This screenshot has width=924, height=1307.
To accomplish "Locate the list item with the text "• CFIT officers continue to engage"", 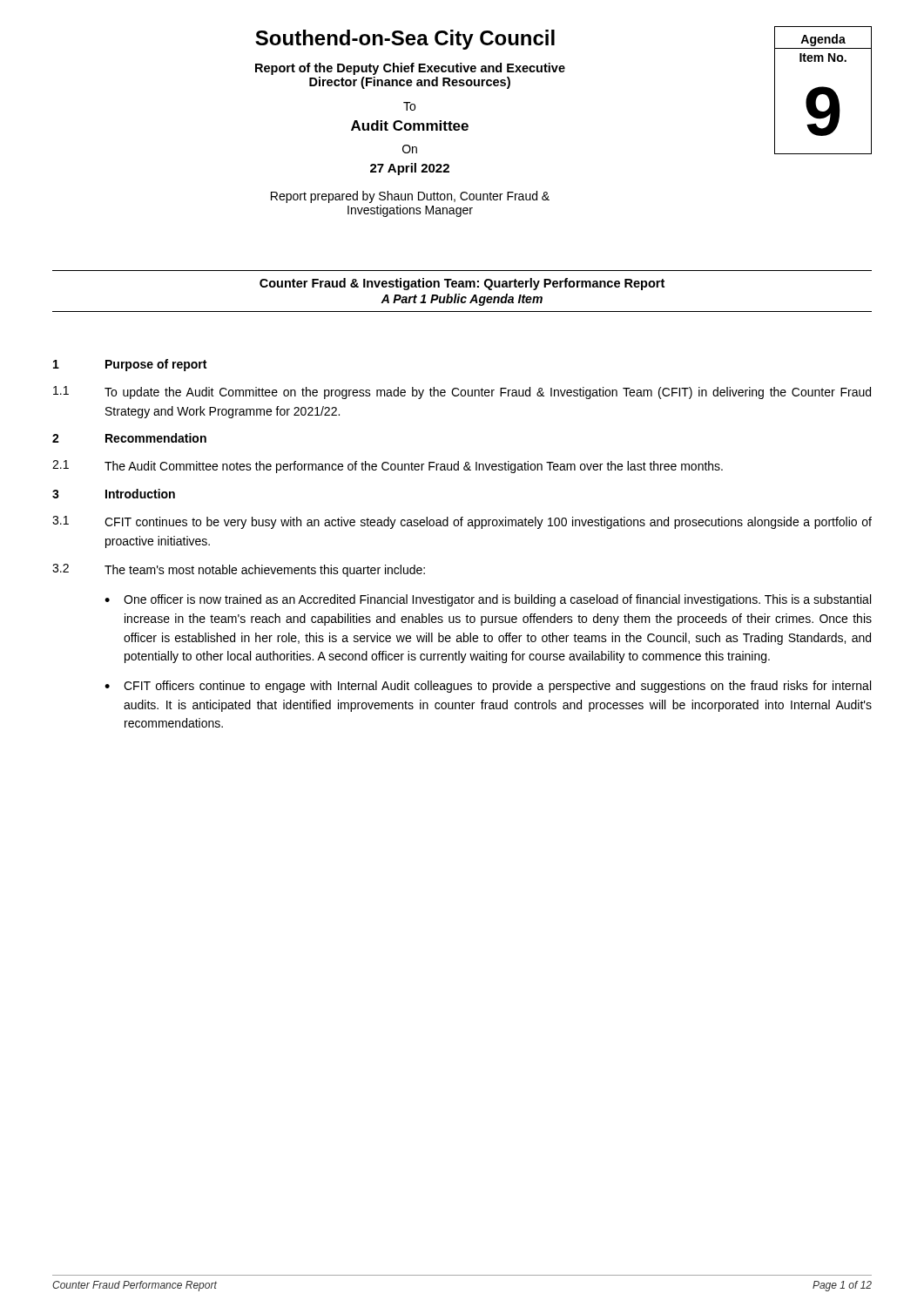I will (488, 705).
